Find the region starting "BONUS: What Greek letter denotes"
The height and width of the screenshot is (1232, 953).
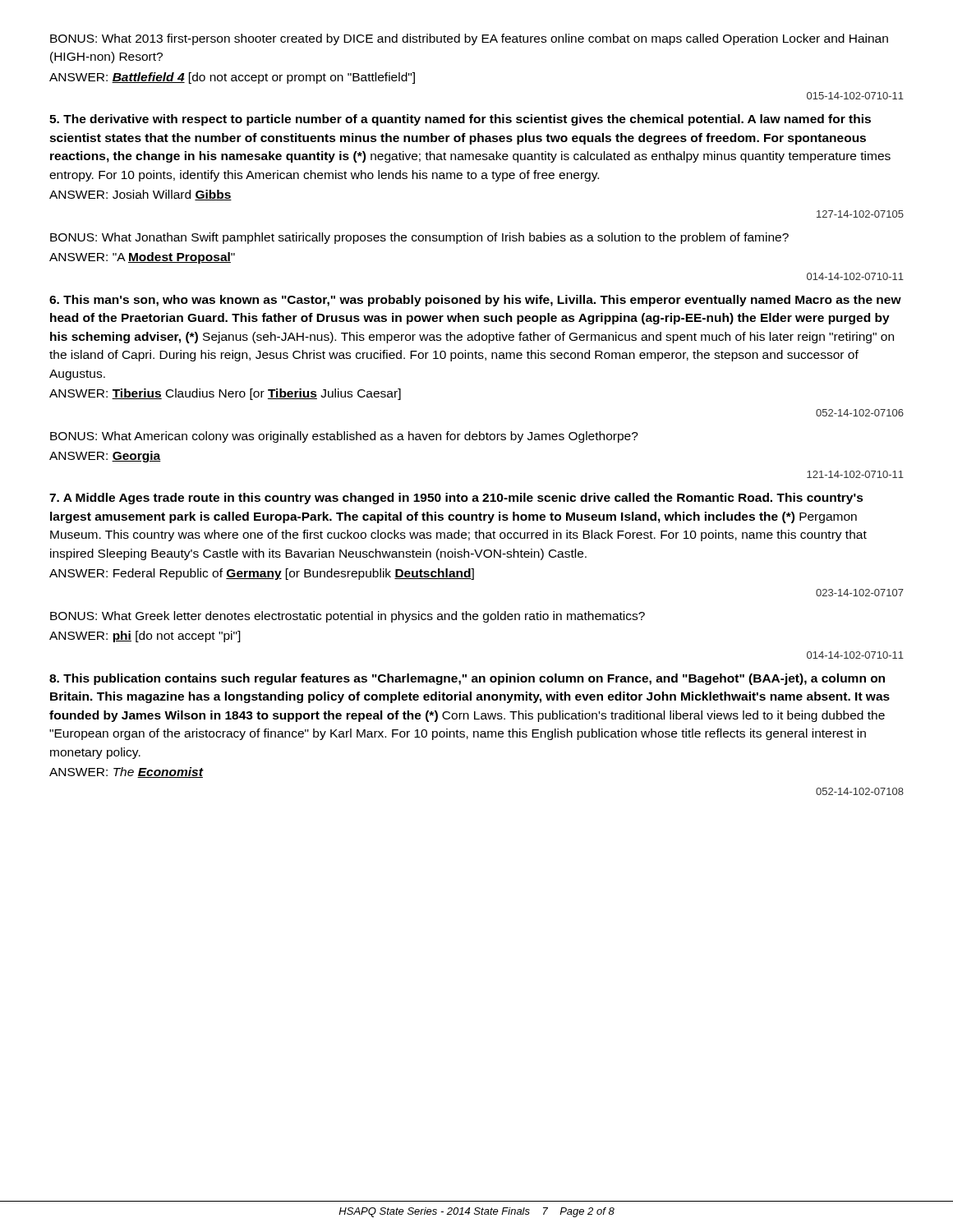coord(476,626)
